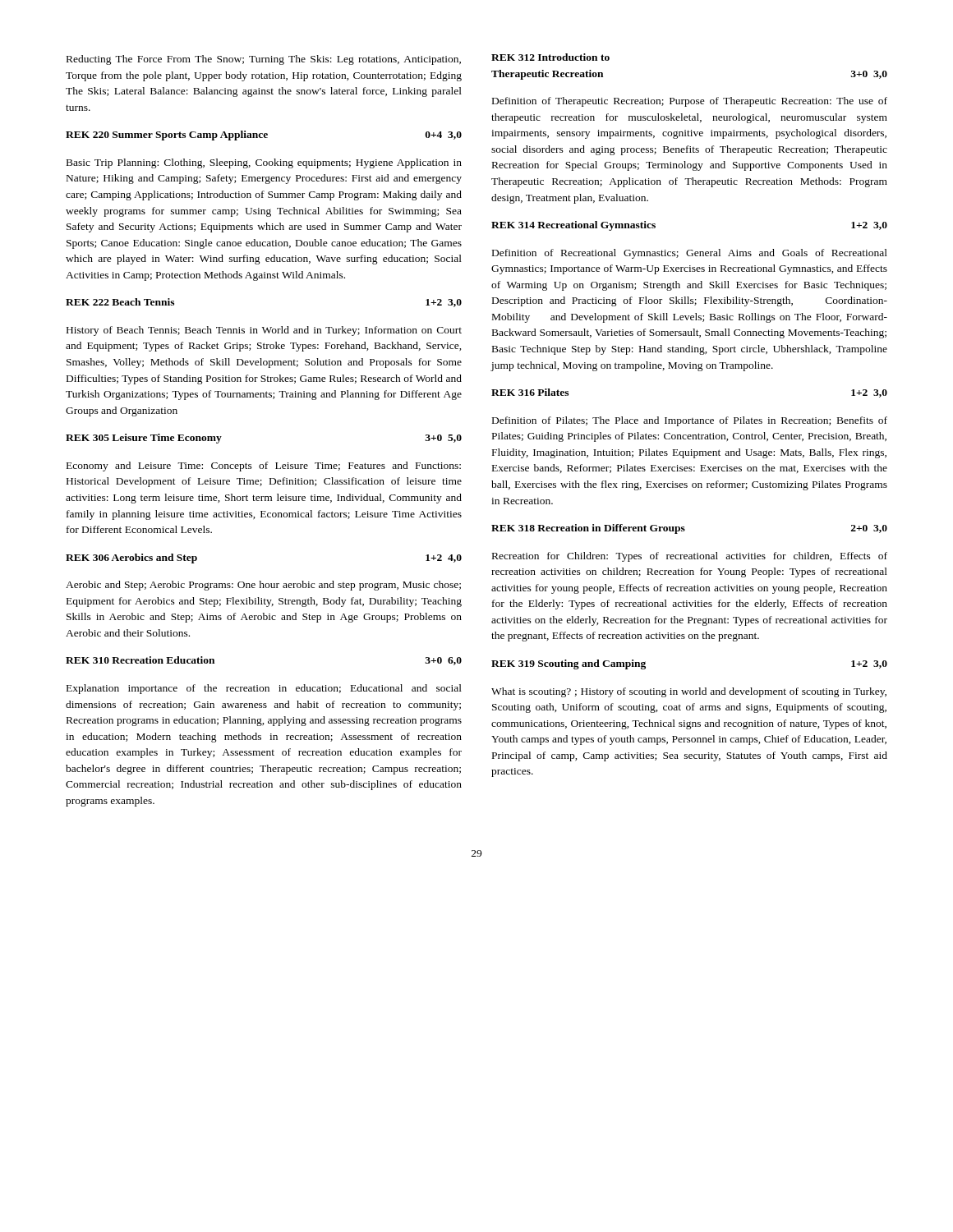Point to the block starting "History of Beach Tennis; Beach"
The image size is (953, 1232).
(264, 370)
